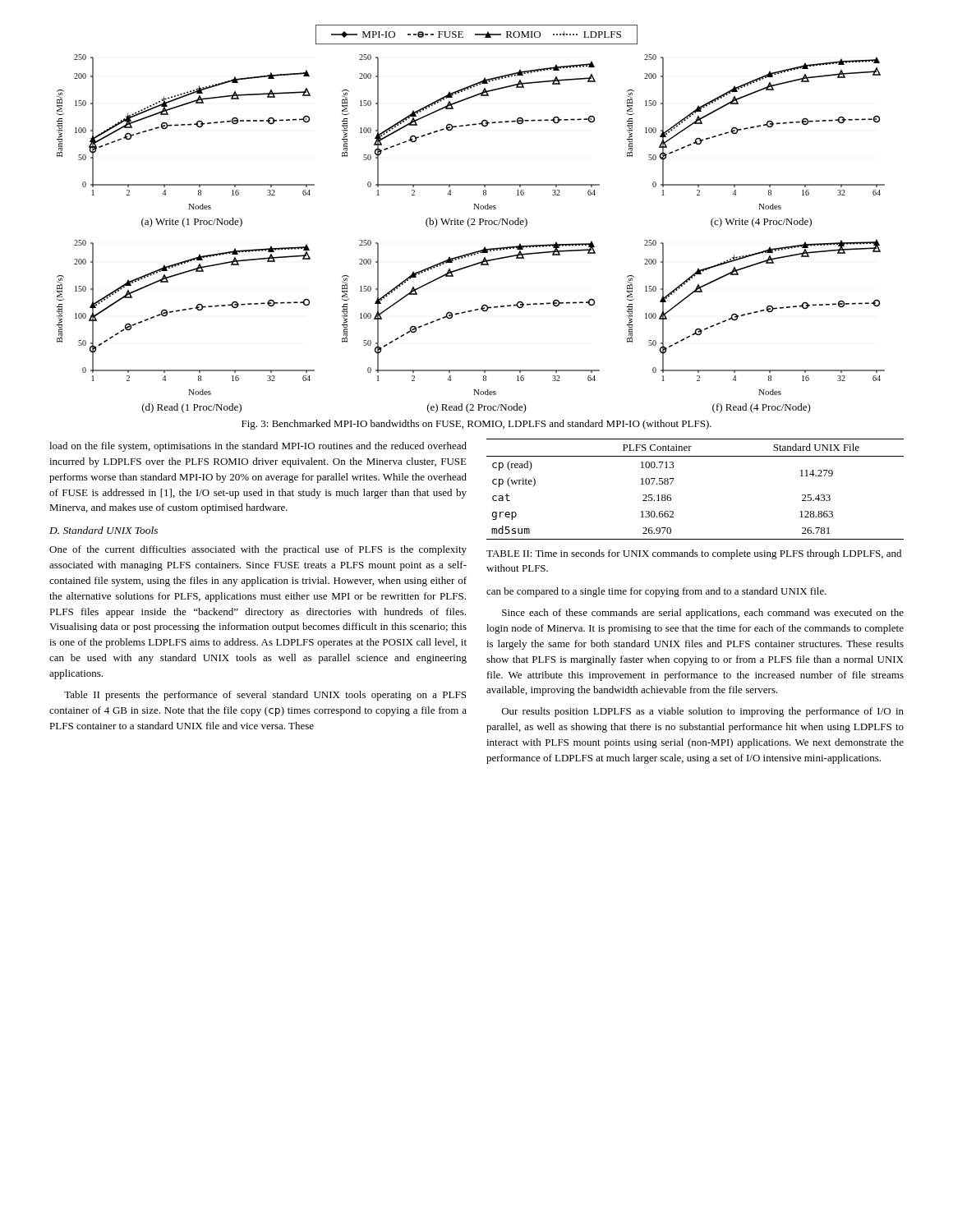
Task: Click the caption that begins "Fig. 3: Benchmarked MPI-IO bandwidths on"
Action: pos(476,423)
